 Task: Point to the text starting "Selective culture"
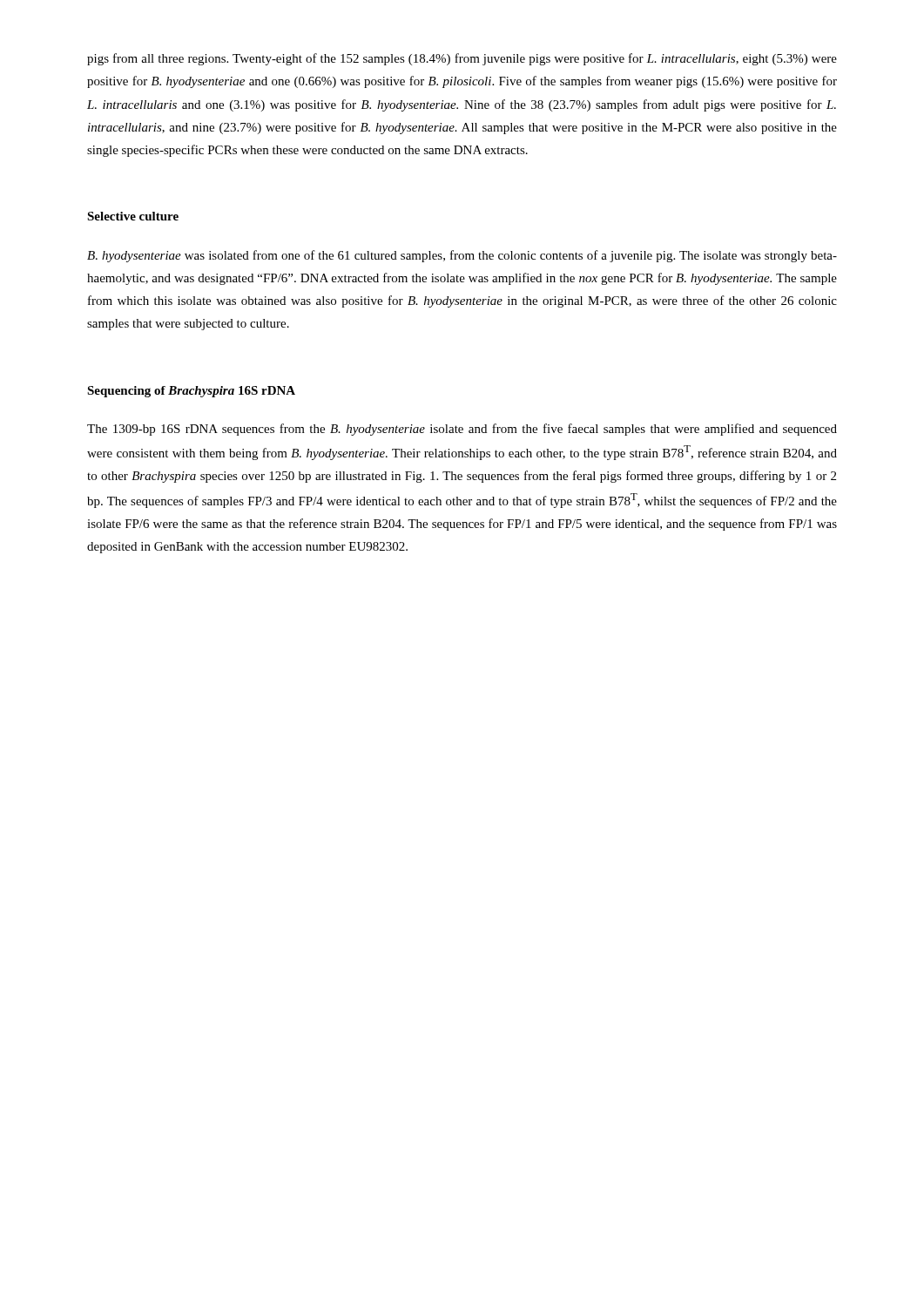tap(133, 216)
